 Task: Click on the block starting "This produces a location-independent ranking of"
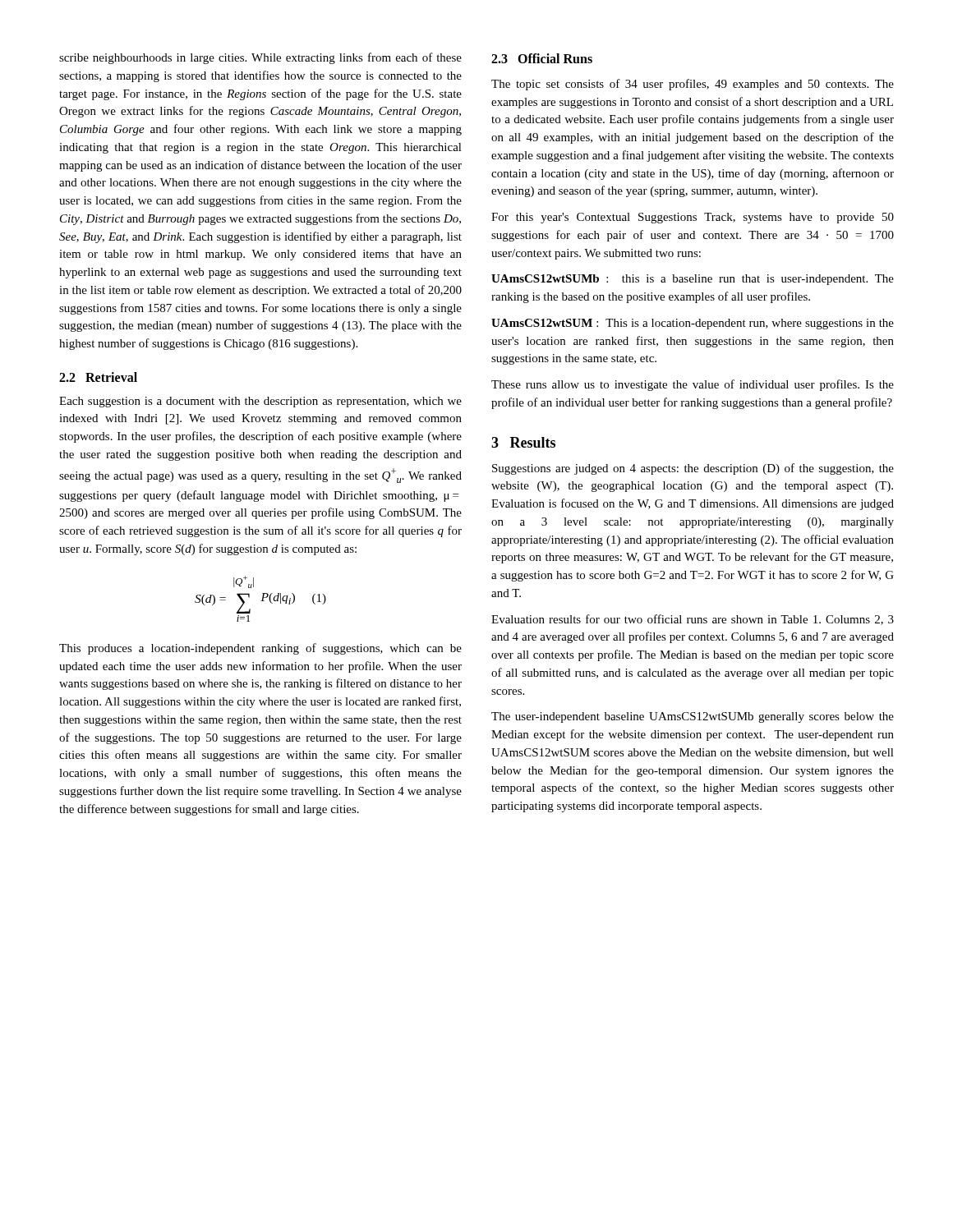260,729
